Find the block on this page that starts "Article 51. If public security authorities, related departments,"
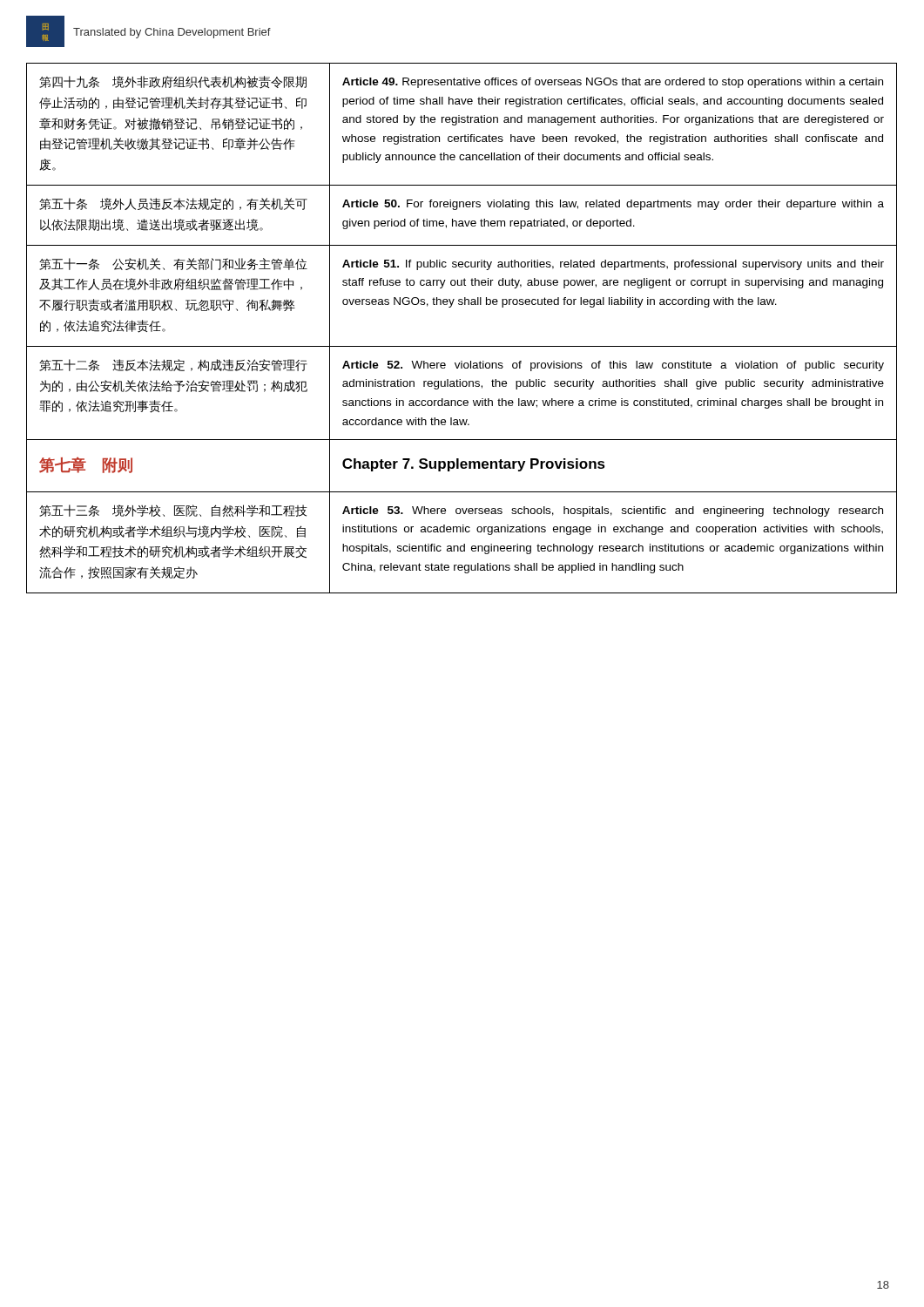The width and height of the screenshot is (924, 1307). [x=613, y=282]
